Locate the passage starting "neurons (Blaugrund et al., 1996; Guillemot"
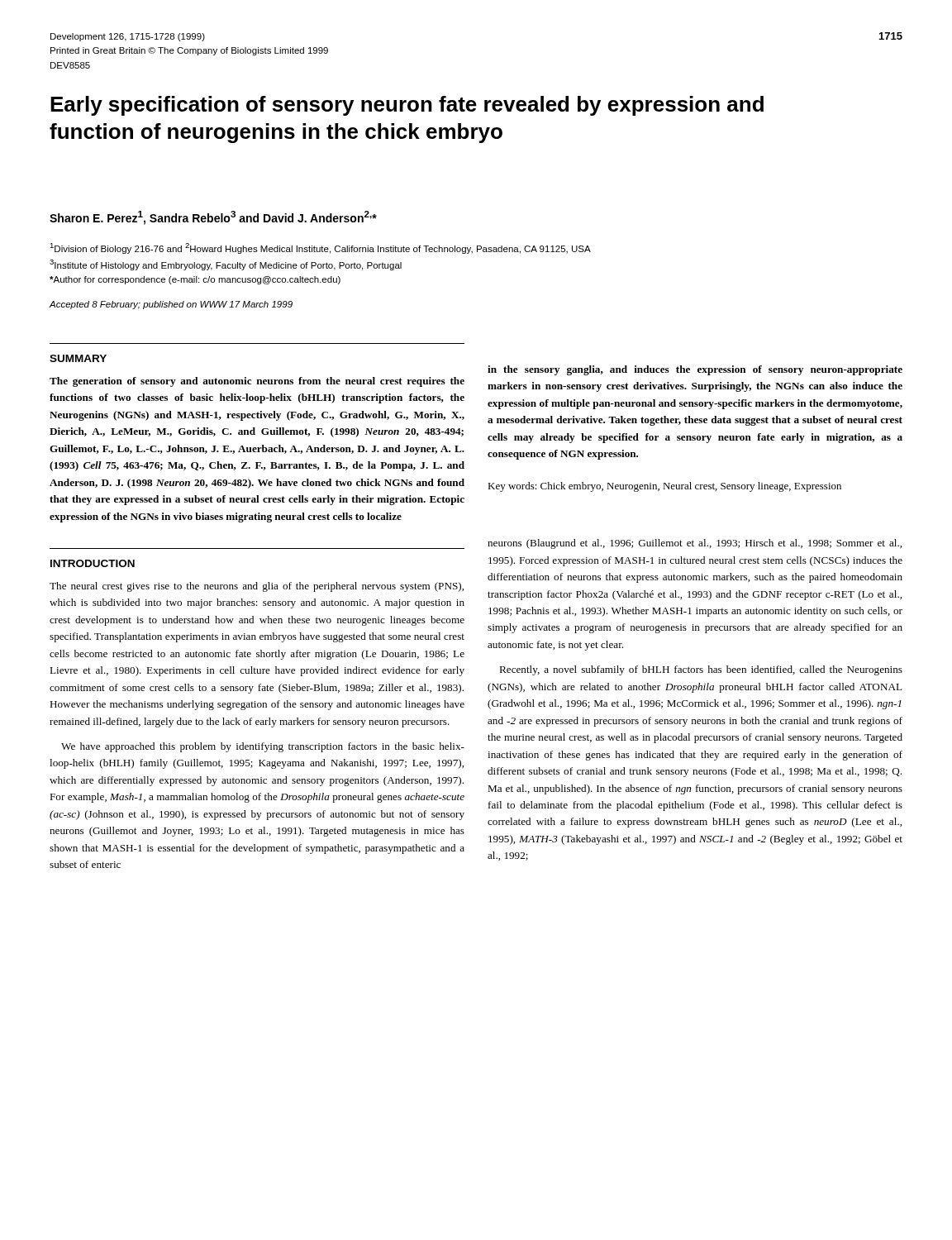The height and width of the screenshot is (1240, 952). pos(695,700)
